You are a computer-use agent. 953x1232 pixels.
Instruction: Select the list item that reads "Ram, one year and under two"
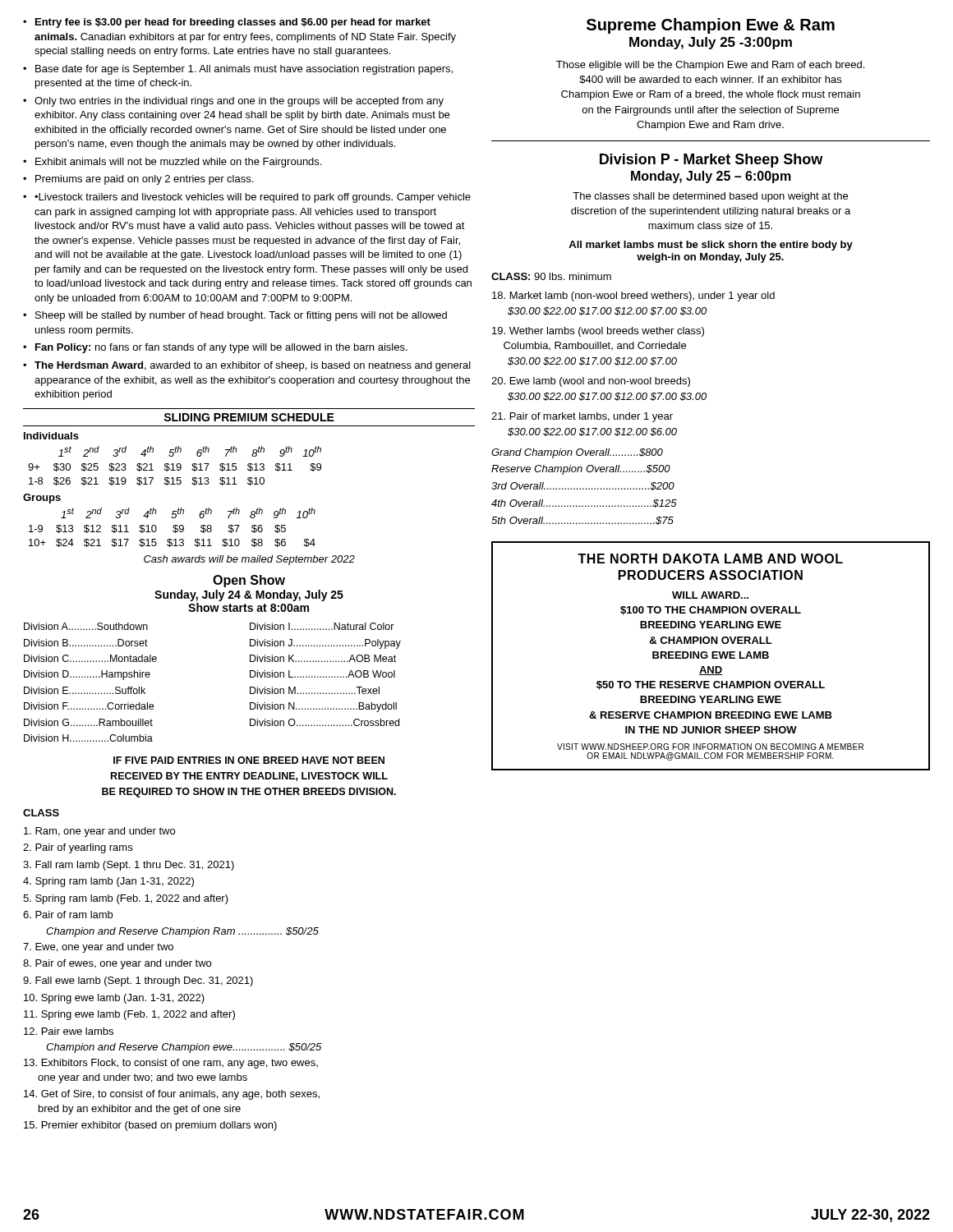point(99,830)
